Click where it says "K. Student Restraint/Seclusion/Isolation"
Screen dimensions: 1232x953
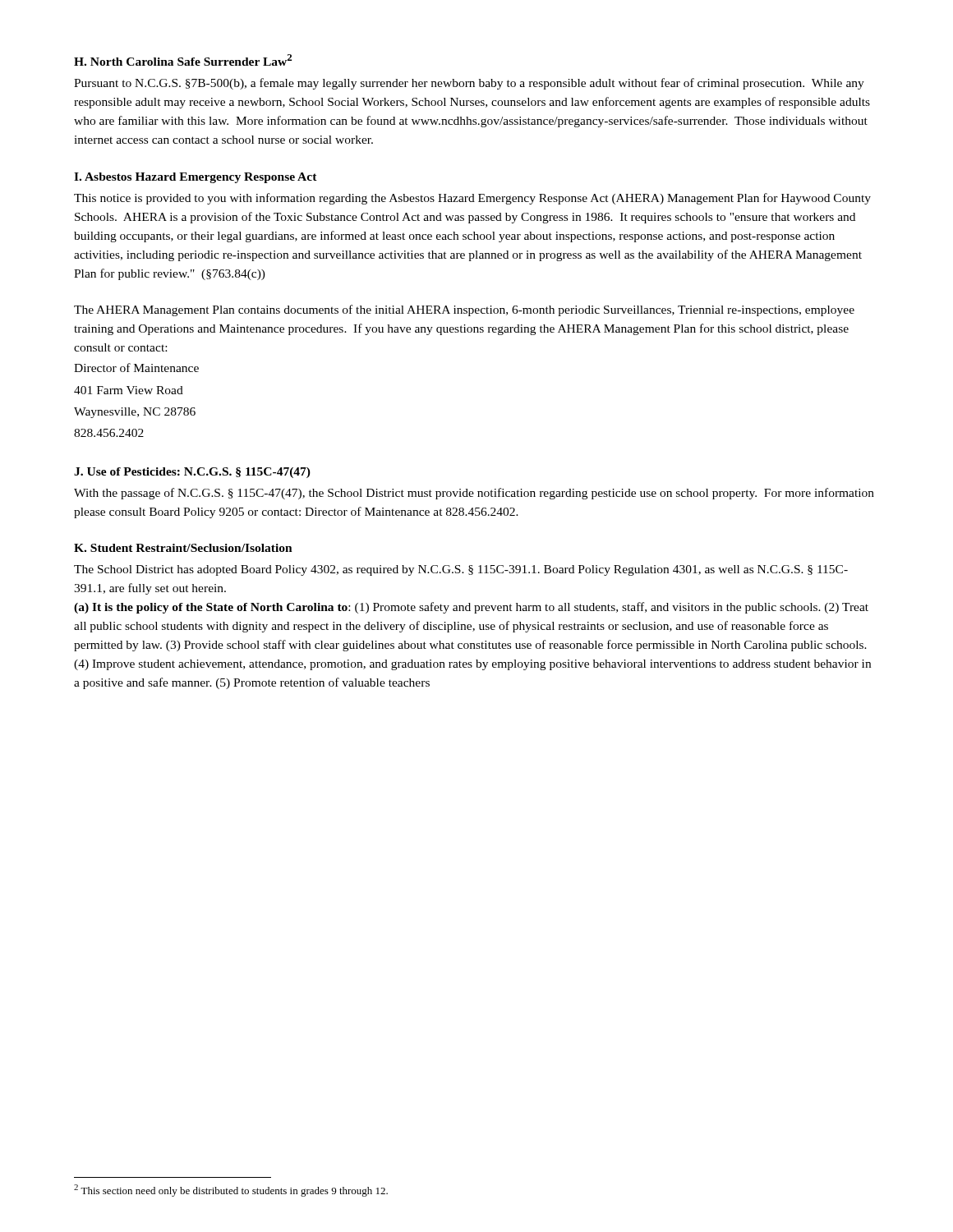[x=183, y=548]
